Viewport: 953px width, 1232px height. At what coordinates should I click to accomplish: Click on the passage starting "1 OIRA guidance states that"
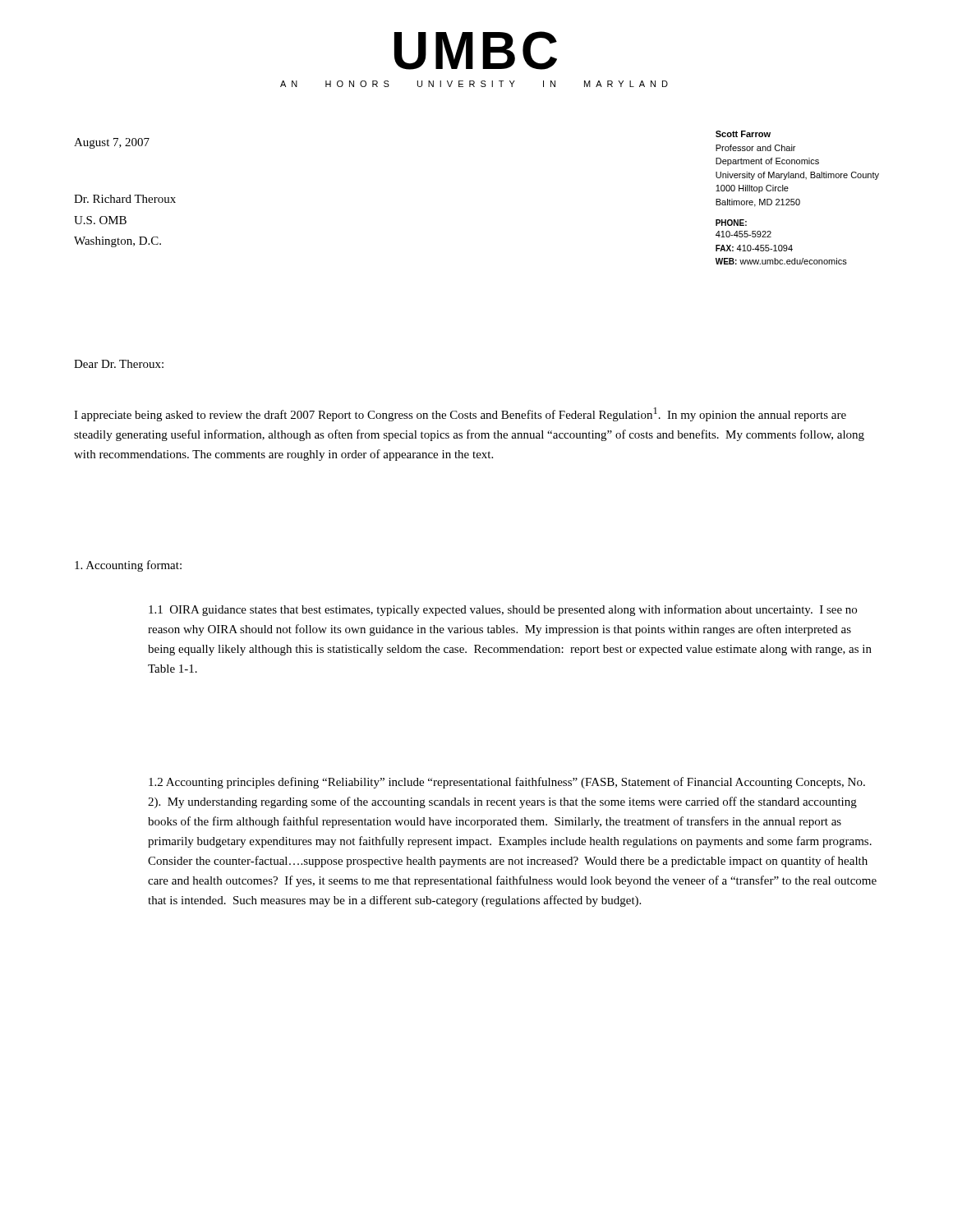point(510,639)
